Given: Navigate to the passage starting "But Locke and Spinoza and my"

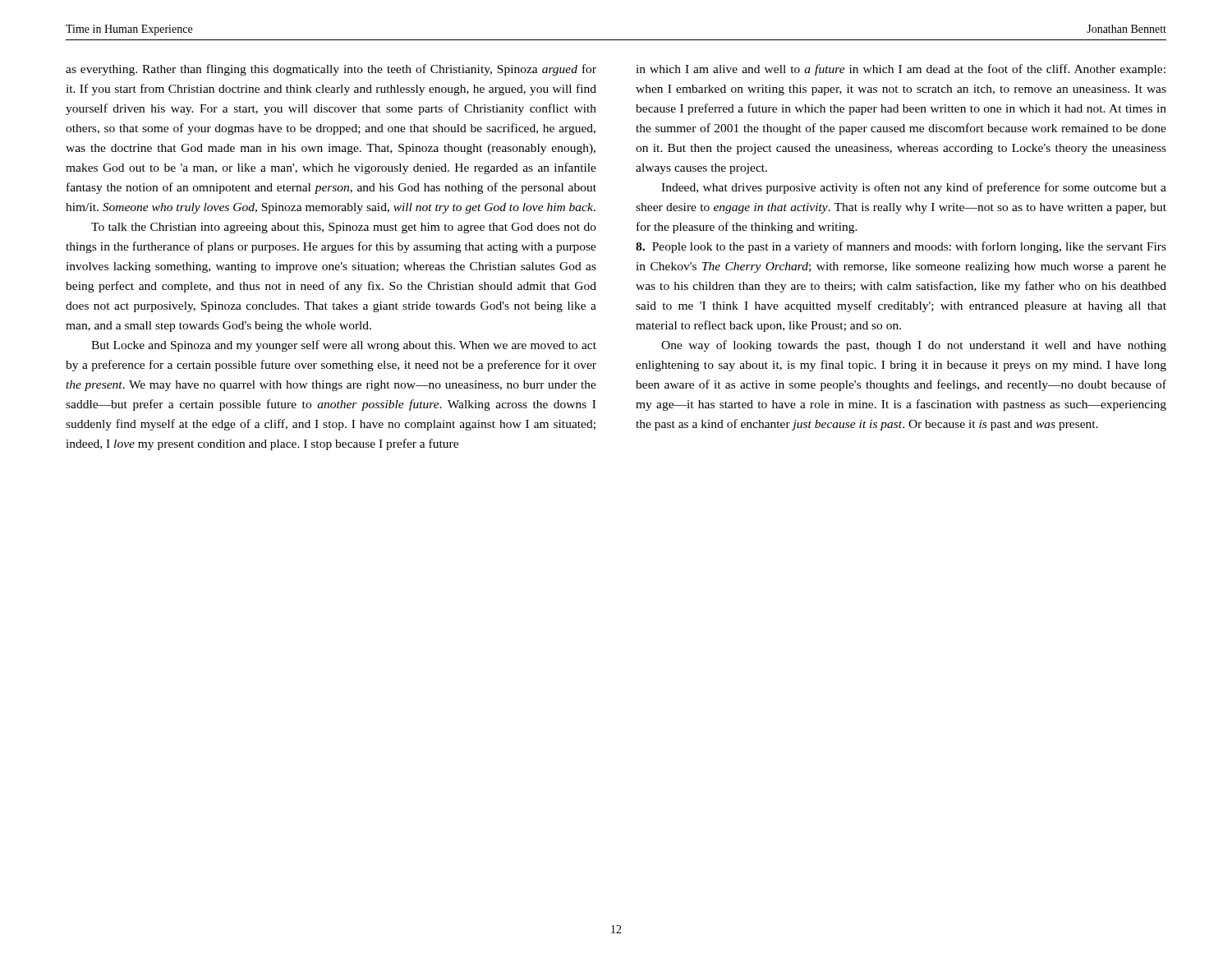Looking at the screenshot, I should pyautogui.click(x=331, y=395).
